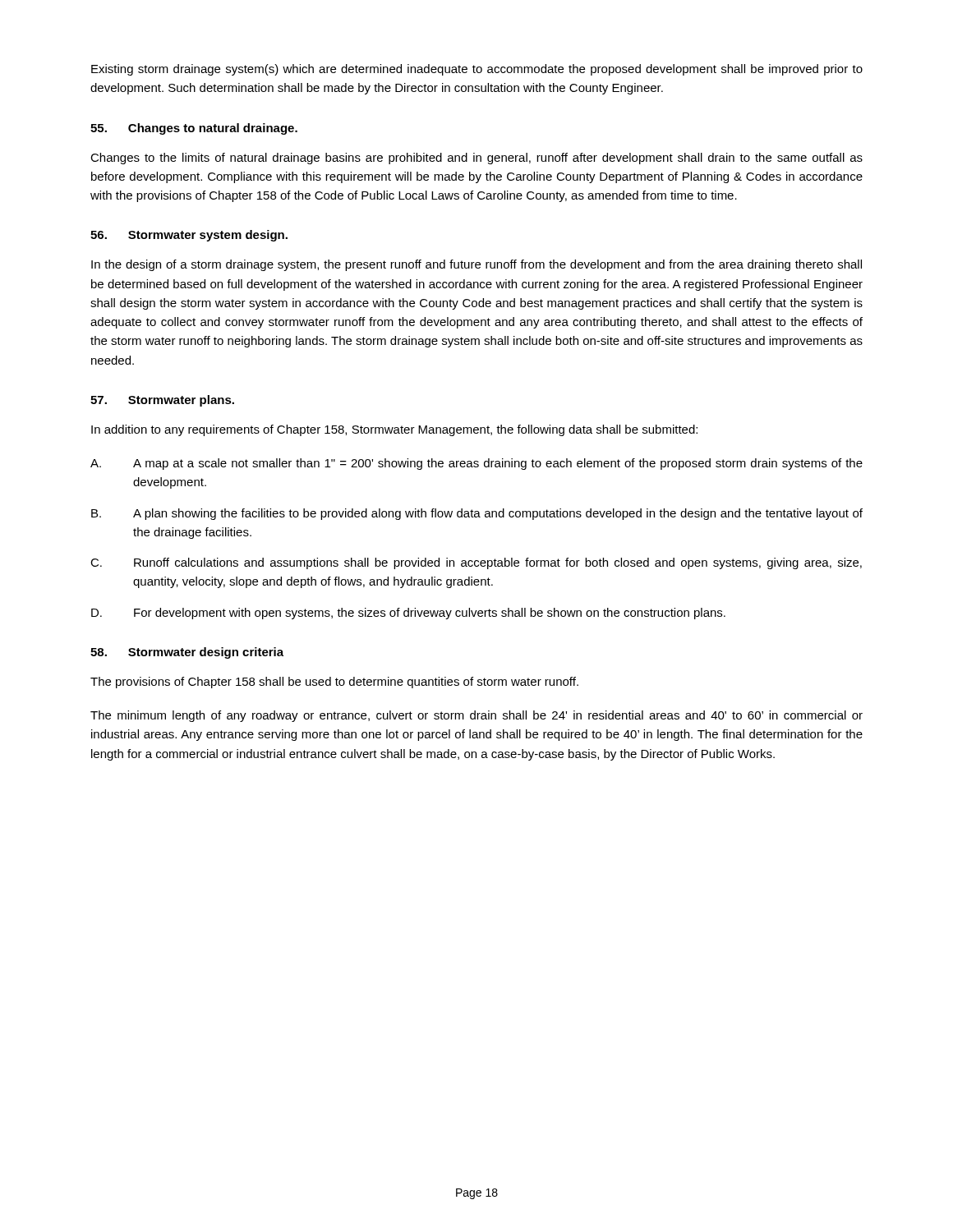The image size is (953, 1232).
Task: Click on the section header that reads "58. Stormwater design criteria"
Action: [x=187, y=652]
